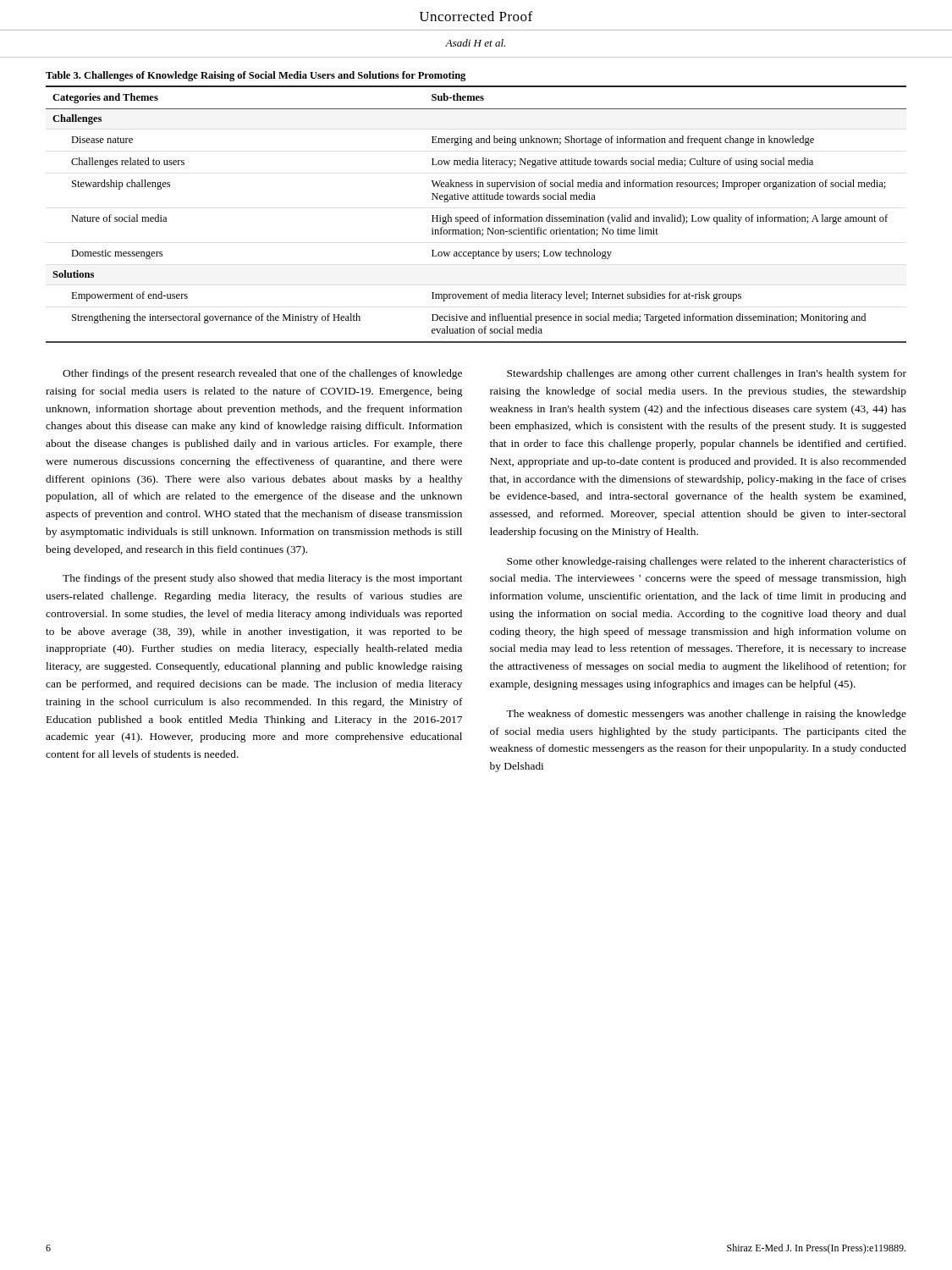
Task: Click on the text block that says "The weakness of domestic"
Action: pos(698,740)
